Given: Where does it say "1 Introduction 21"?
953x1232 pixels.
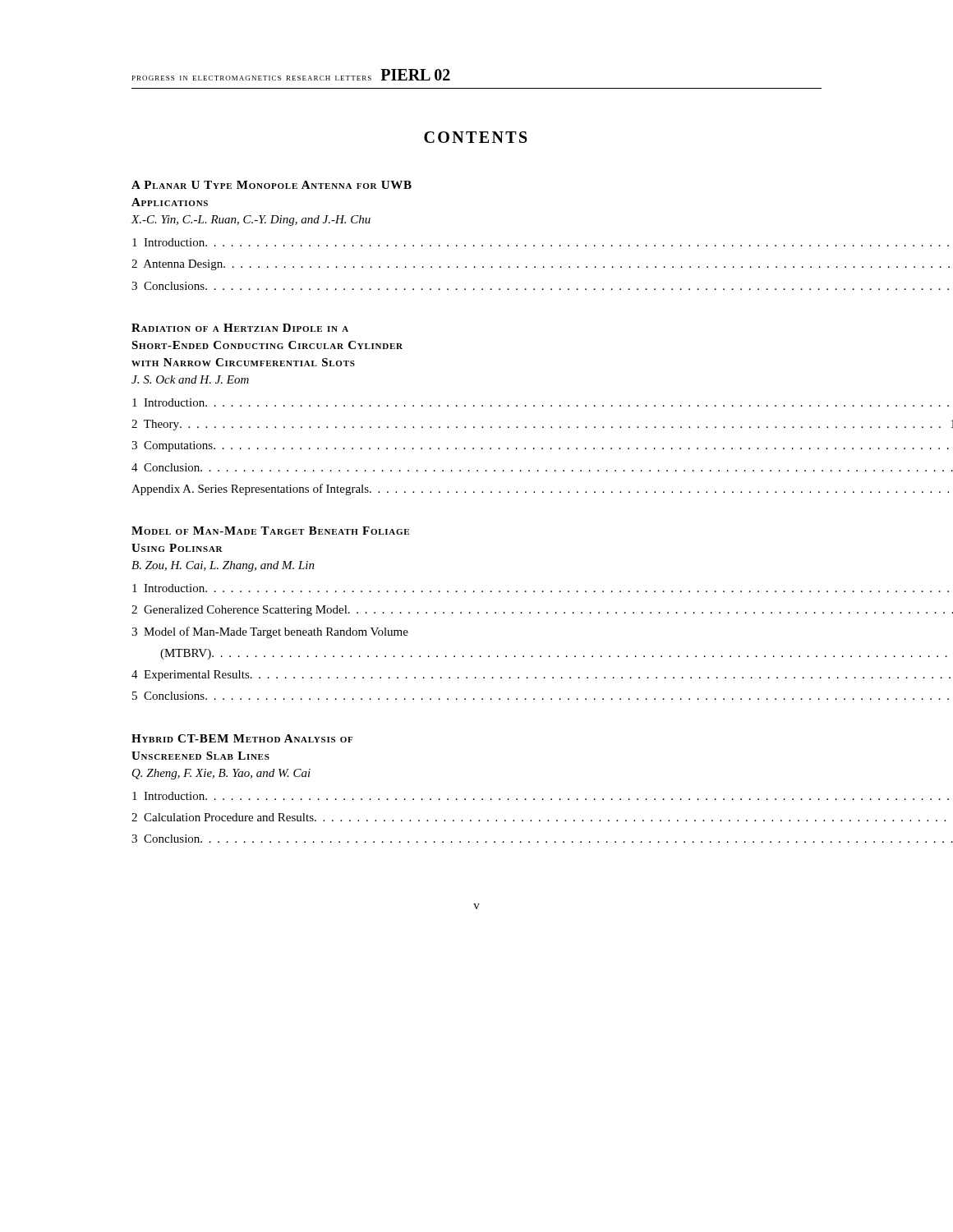Looking at the screenshot, I should [x=476, y=588].
